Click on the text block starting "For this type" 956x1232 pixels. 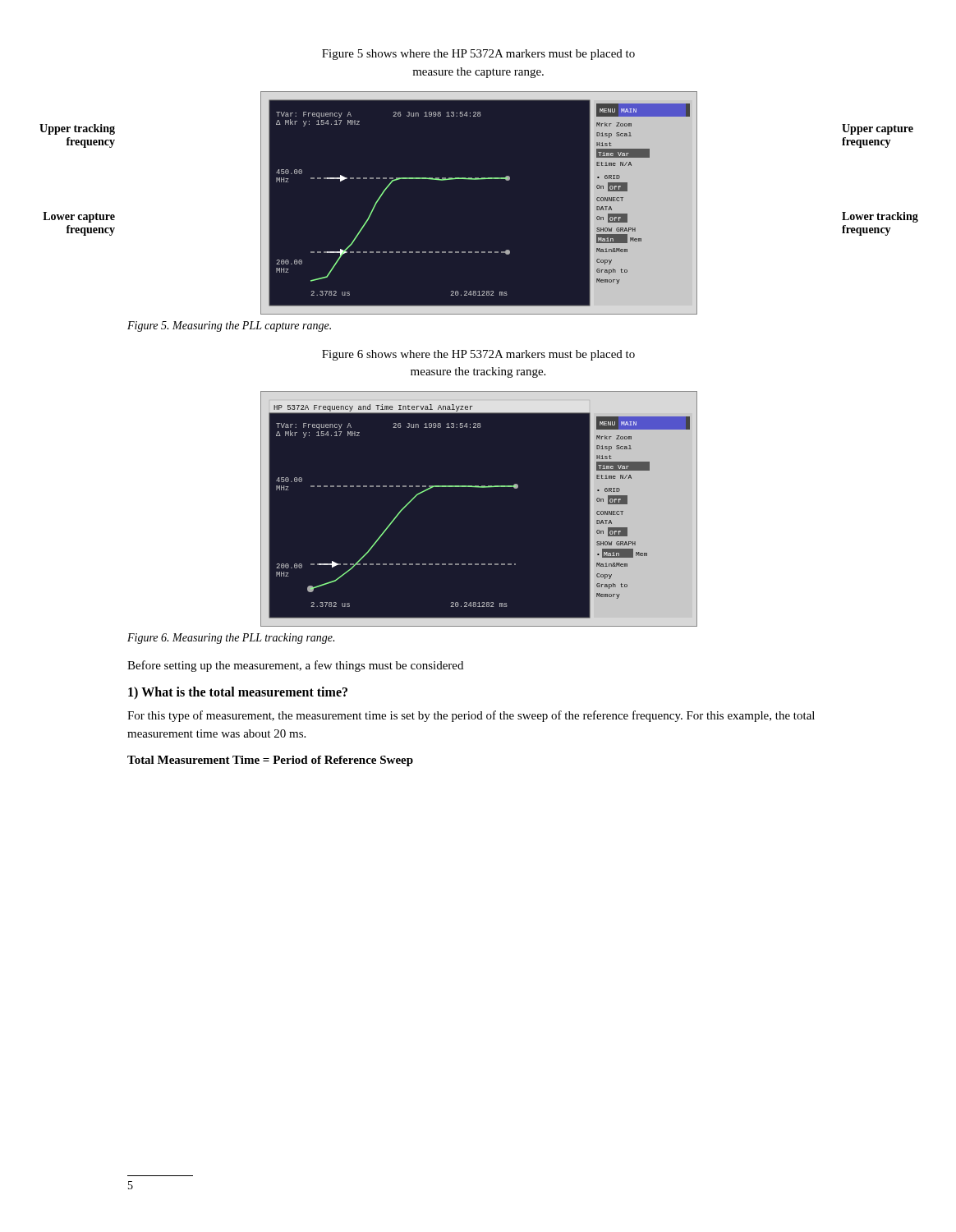tap(471, 724)
